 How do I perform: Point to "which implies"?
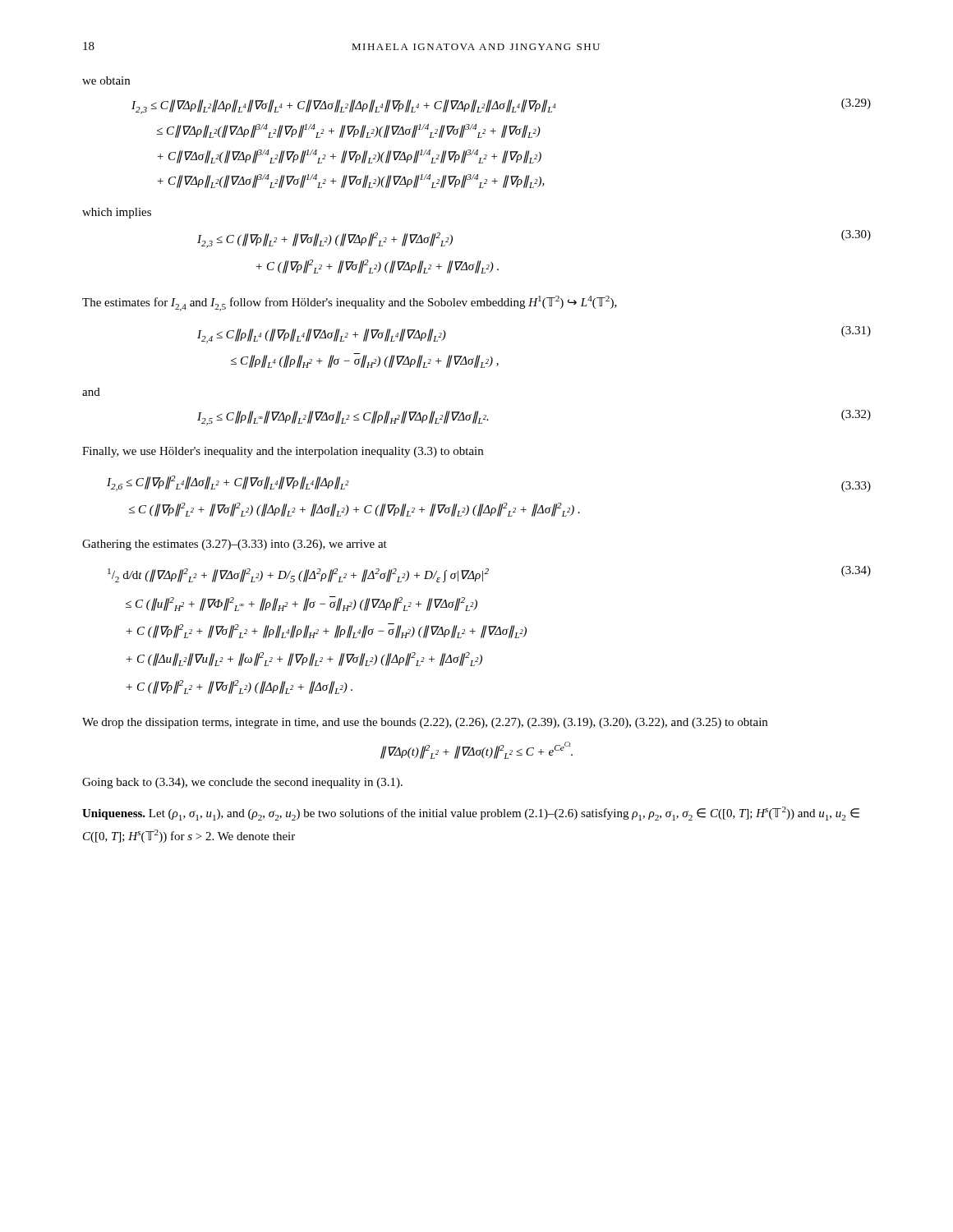pos(117,212)
